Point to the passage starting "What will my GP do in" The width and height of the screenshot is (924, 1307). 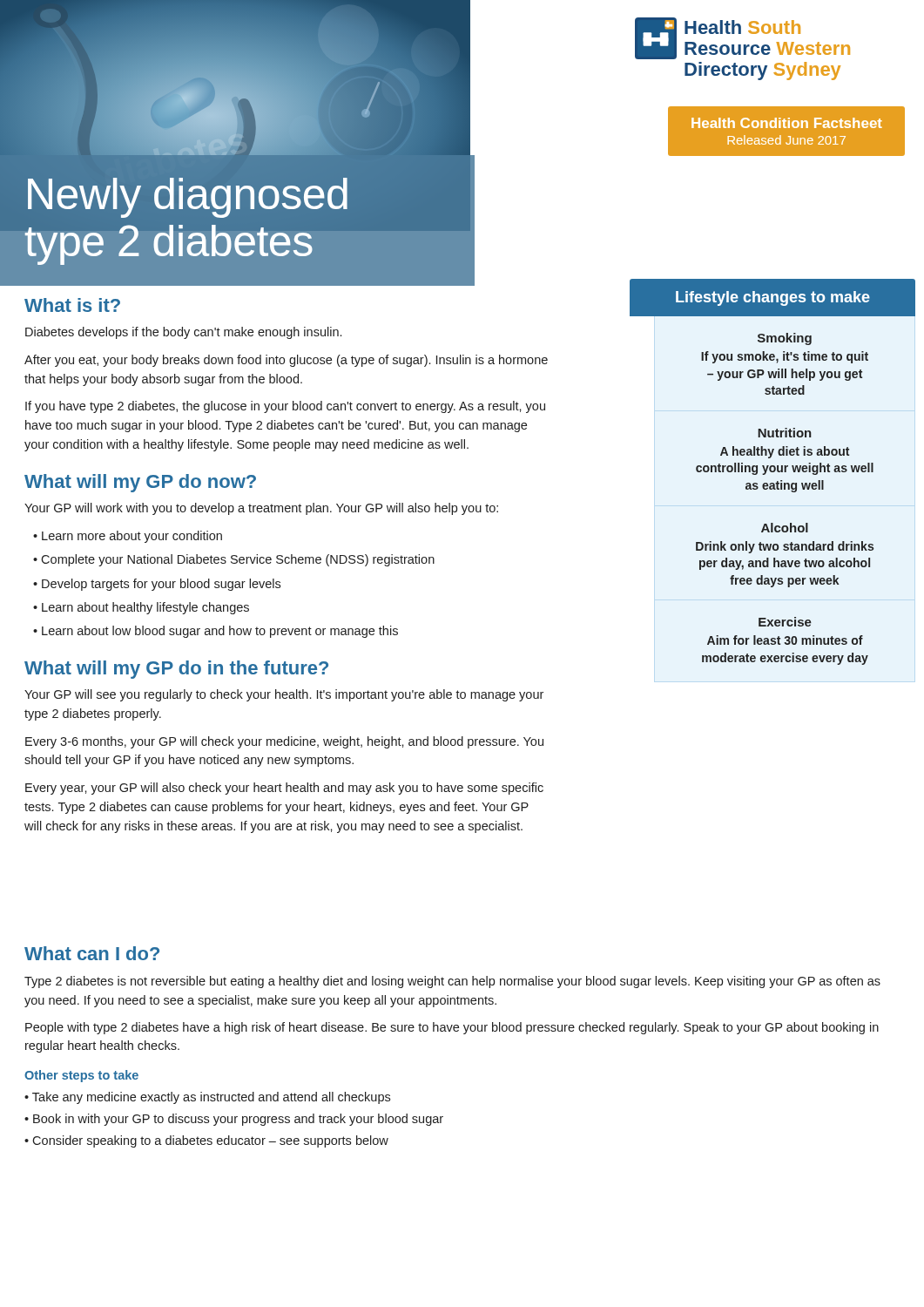[x=177, y=668]
